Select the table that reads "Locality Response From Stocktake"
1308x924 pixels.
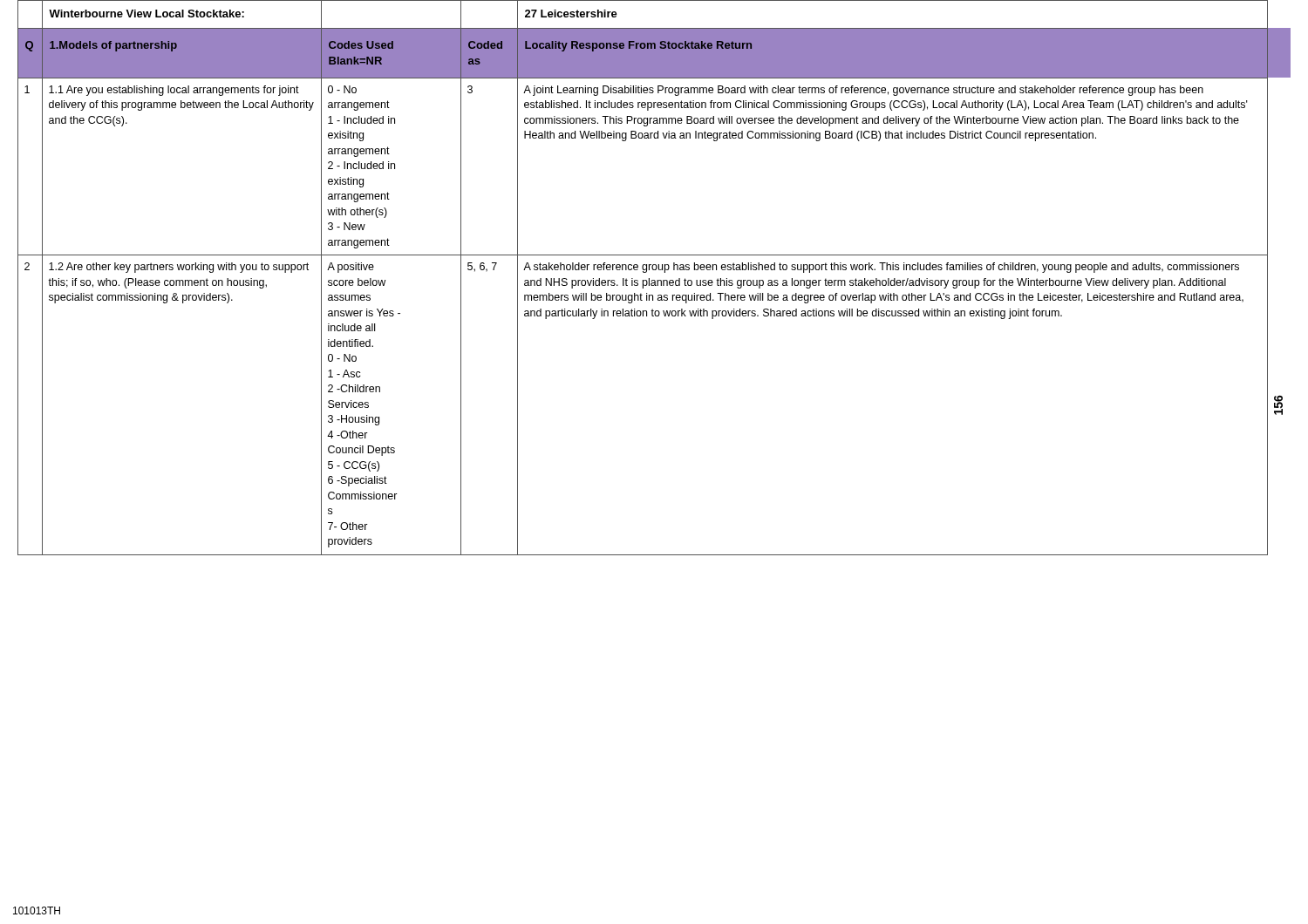click(x=654, y=278)
